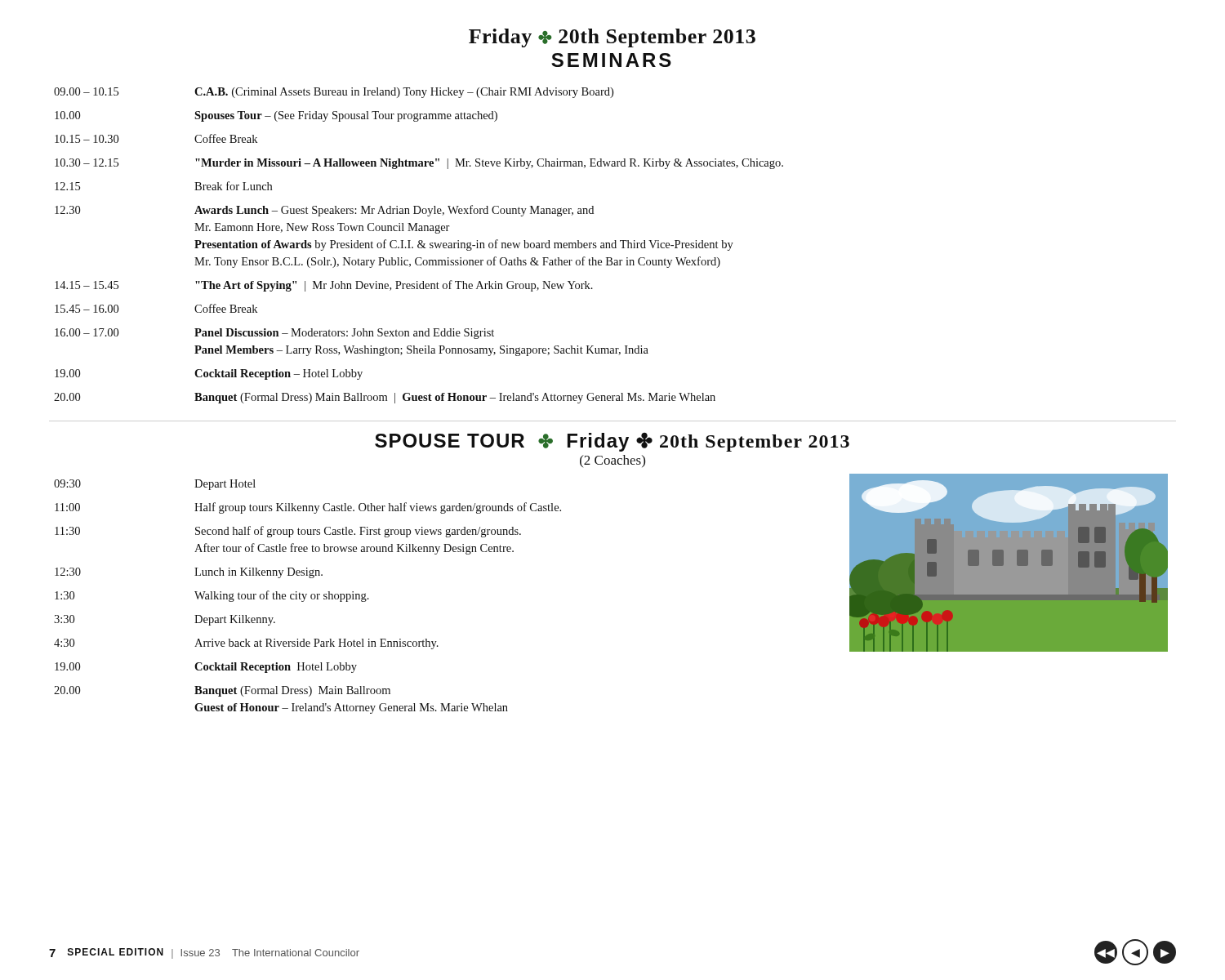Select the list item that reads "20.00 Banquet (Formal Dress) Main Ballroom | Guest"
1225x980 pixels.
(612, 397)
